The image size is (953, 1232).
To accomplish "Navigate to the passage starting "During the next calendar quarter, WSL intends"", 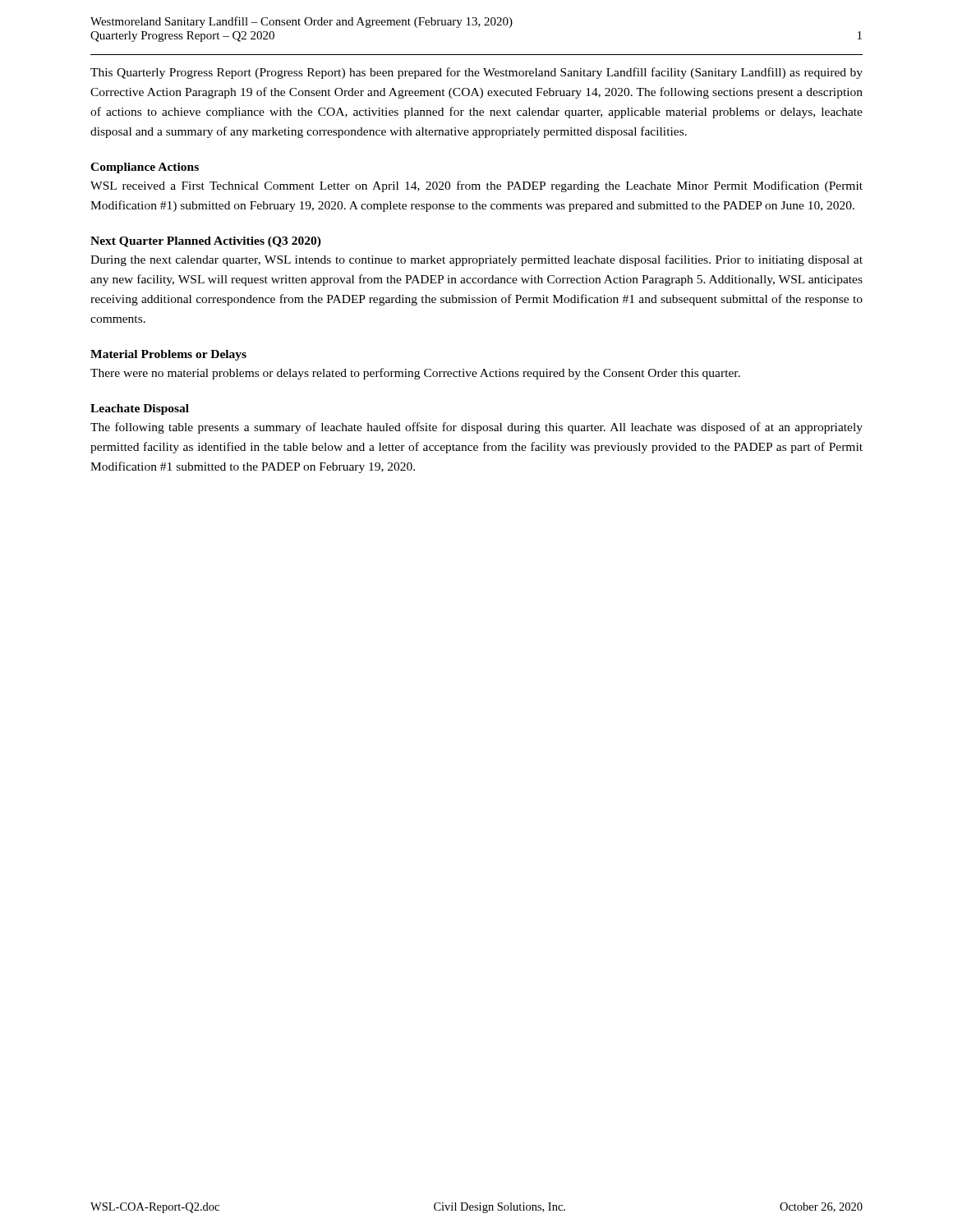I will (x=476, y=289).
